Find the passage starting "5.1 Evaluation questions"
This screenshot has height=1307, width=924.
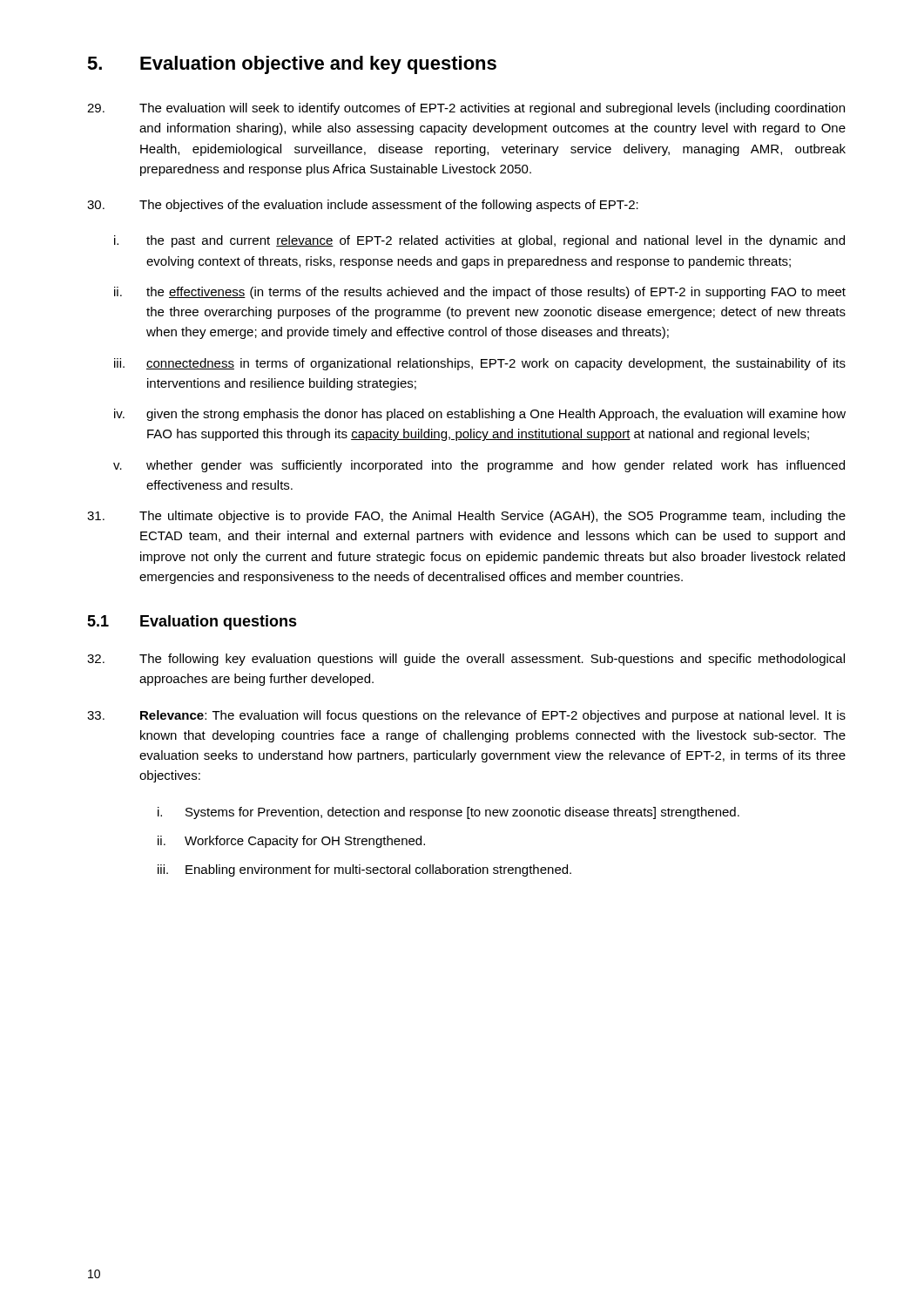[x=192, y=622]
